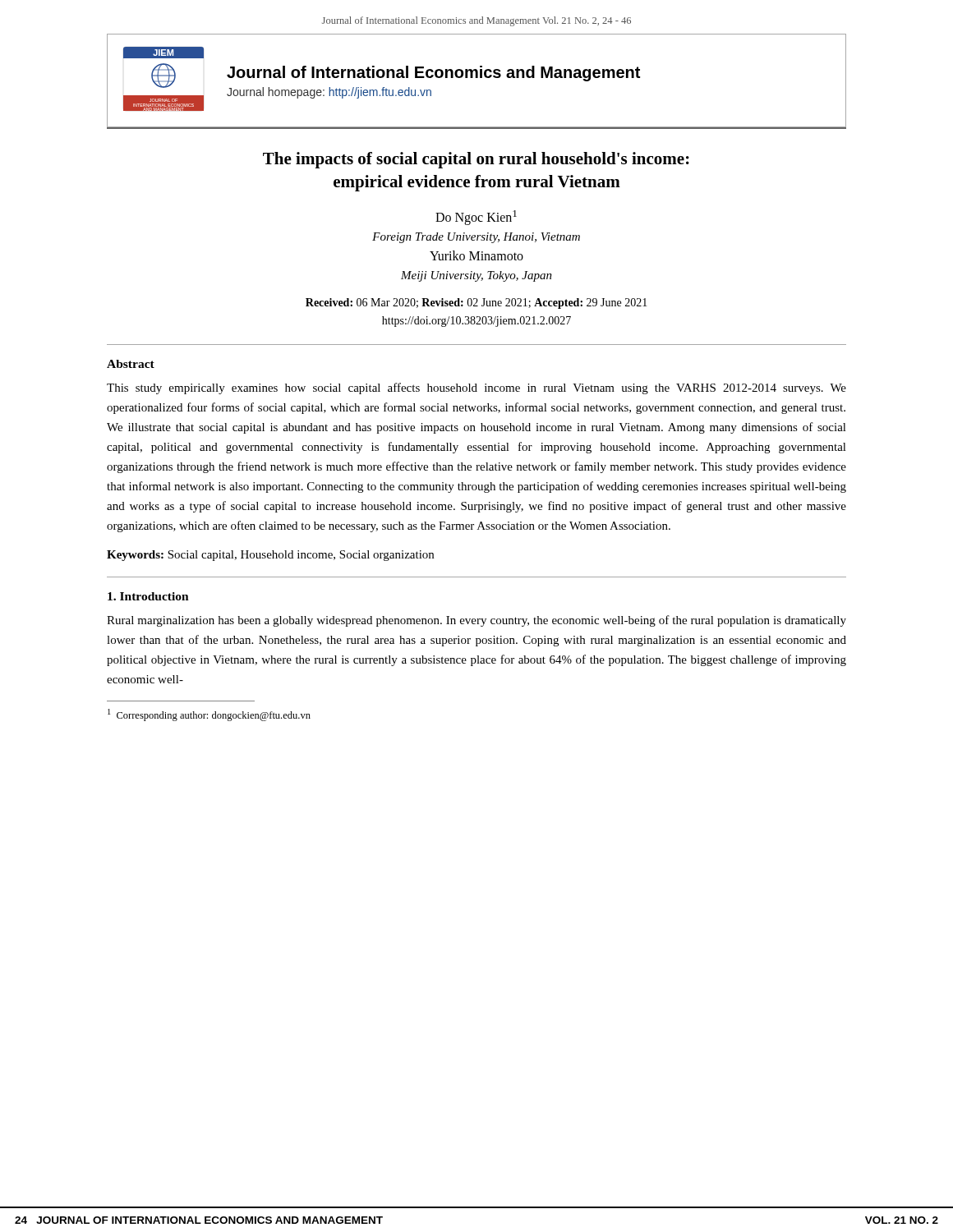Locate the logo
Viewport: 953px width, 1232px height.
[x=476, y=81]
